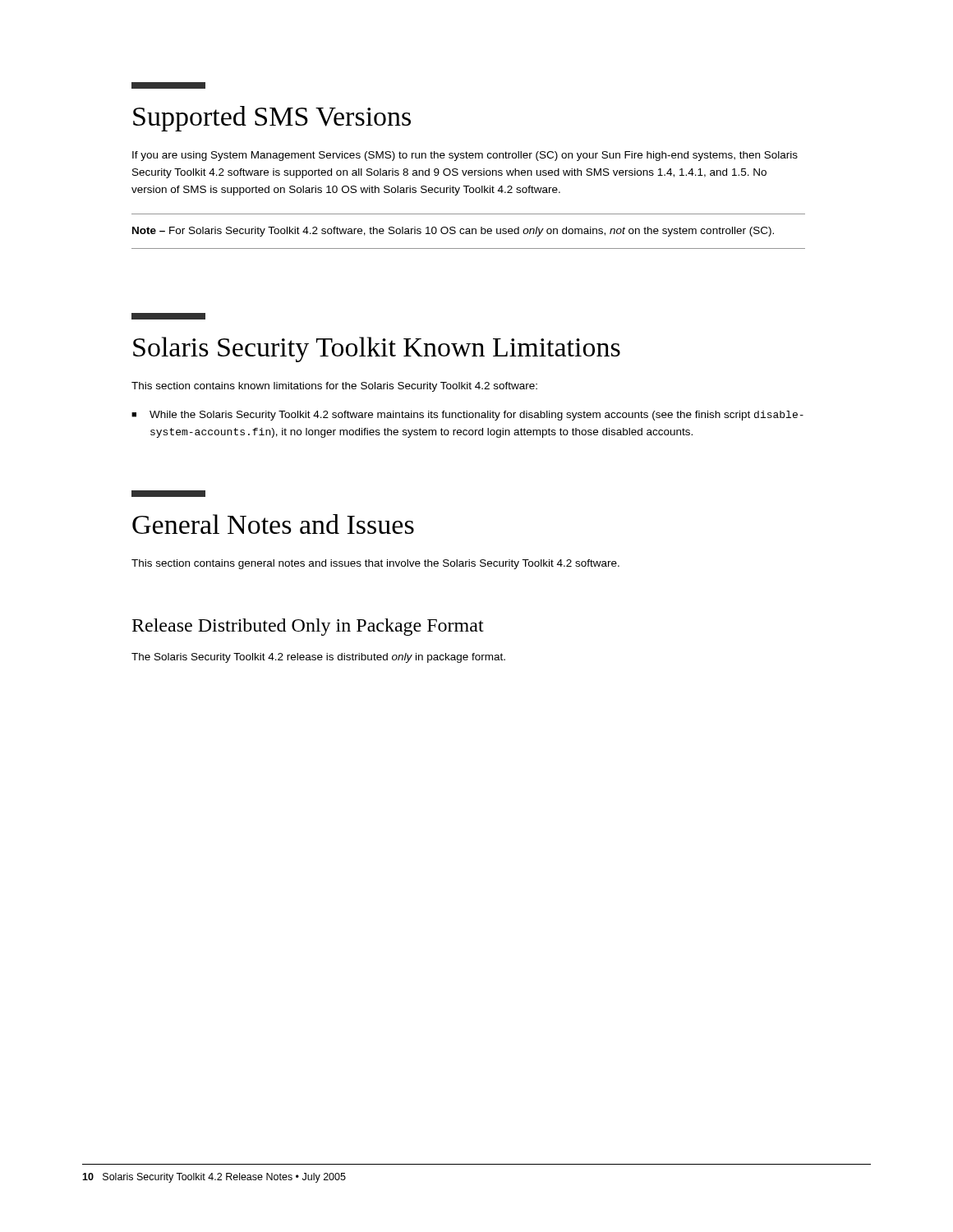Image resolution: width=953 pixels, height=1232 pixels.
Task: Select the text block that says "This section contains known limitations for the Solaris"
Action: pos(468,386)
